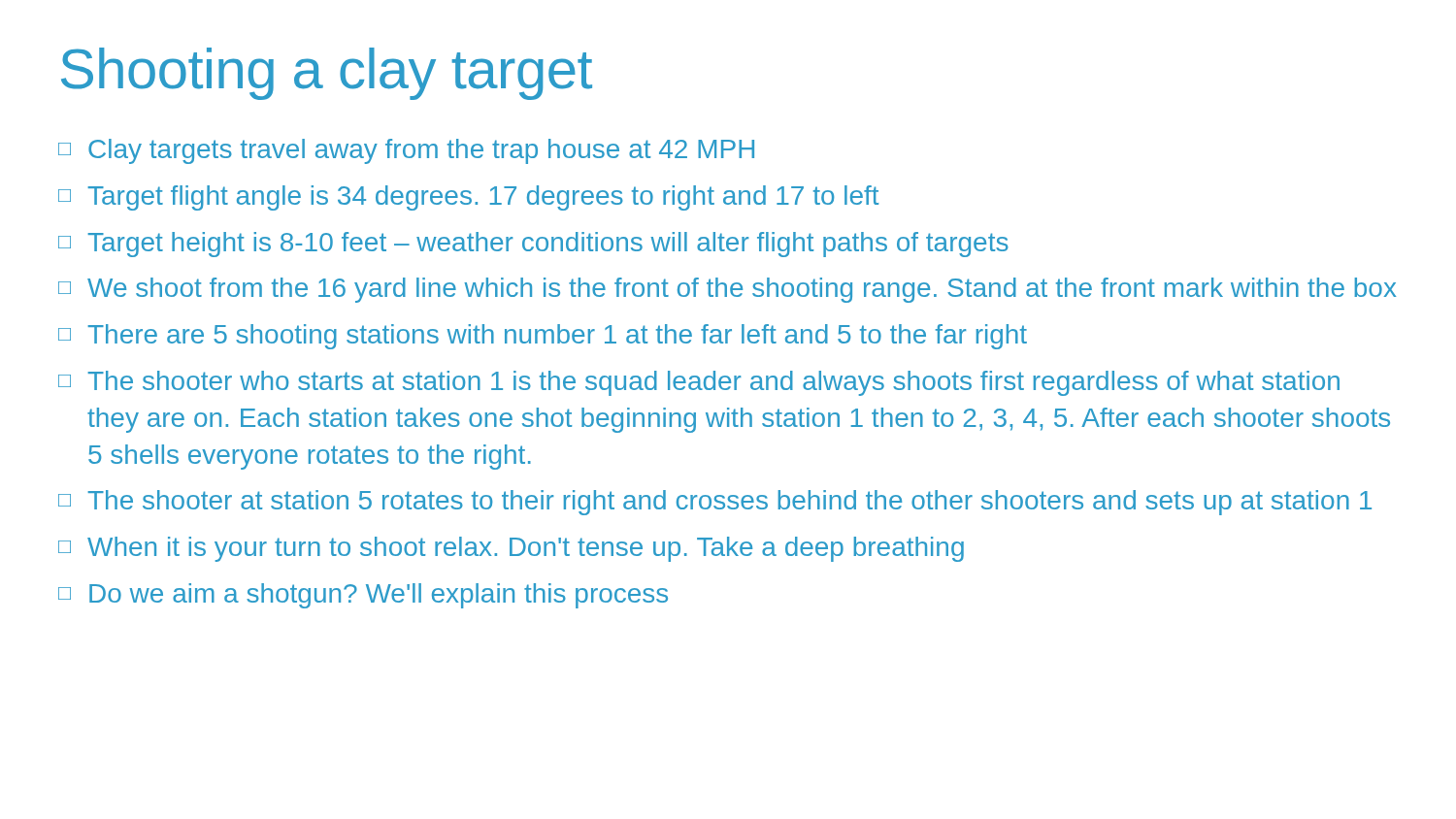This screenshot has height=819, width=1456.
Task: Find the region starting "□ Clay targets travel away from the trap"
Action: [x=728, y=149]
